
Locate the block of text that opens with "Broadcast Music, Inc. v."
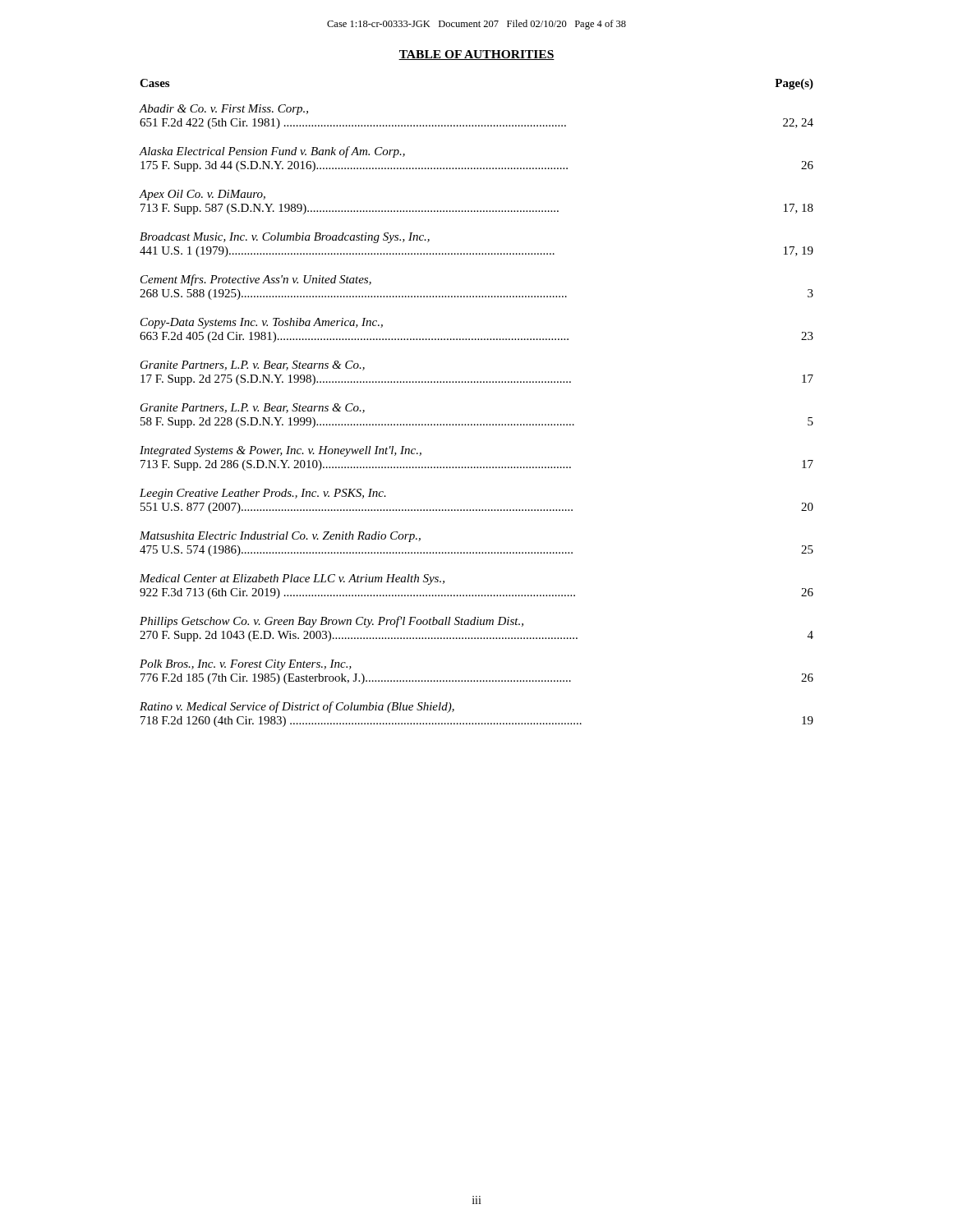[x=476, y=244]
